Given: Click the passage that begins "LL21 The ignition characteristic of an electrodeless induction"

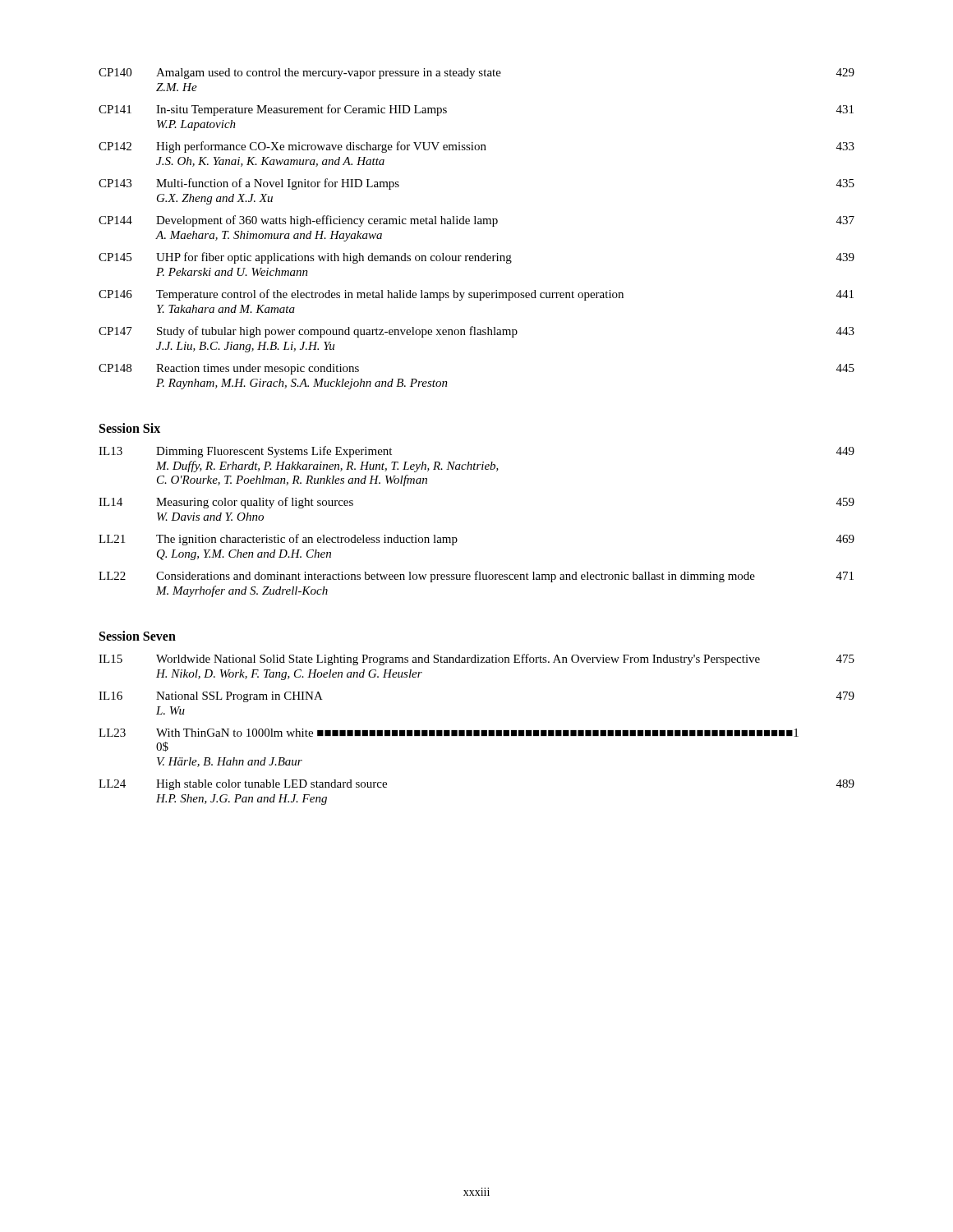Looking at the screenshot, I should [109, 539].
